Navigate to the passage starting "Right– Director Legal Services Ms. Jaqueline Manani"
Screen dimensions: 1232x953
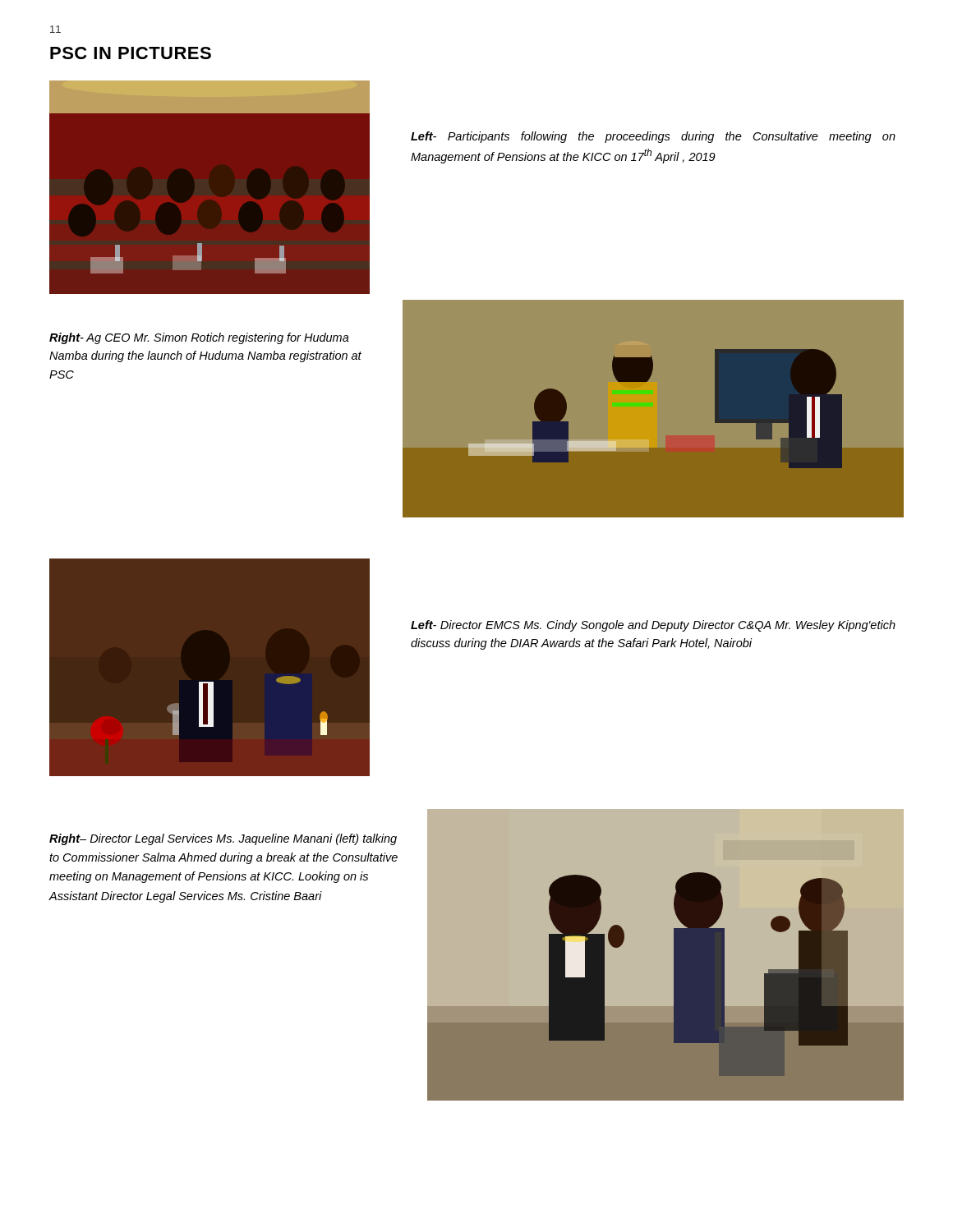[x=224, y=867]
